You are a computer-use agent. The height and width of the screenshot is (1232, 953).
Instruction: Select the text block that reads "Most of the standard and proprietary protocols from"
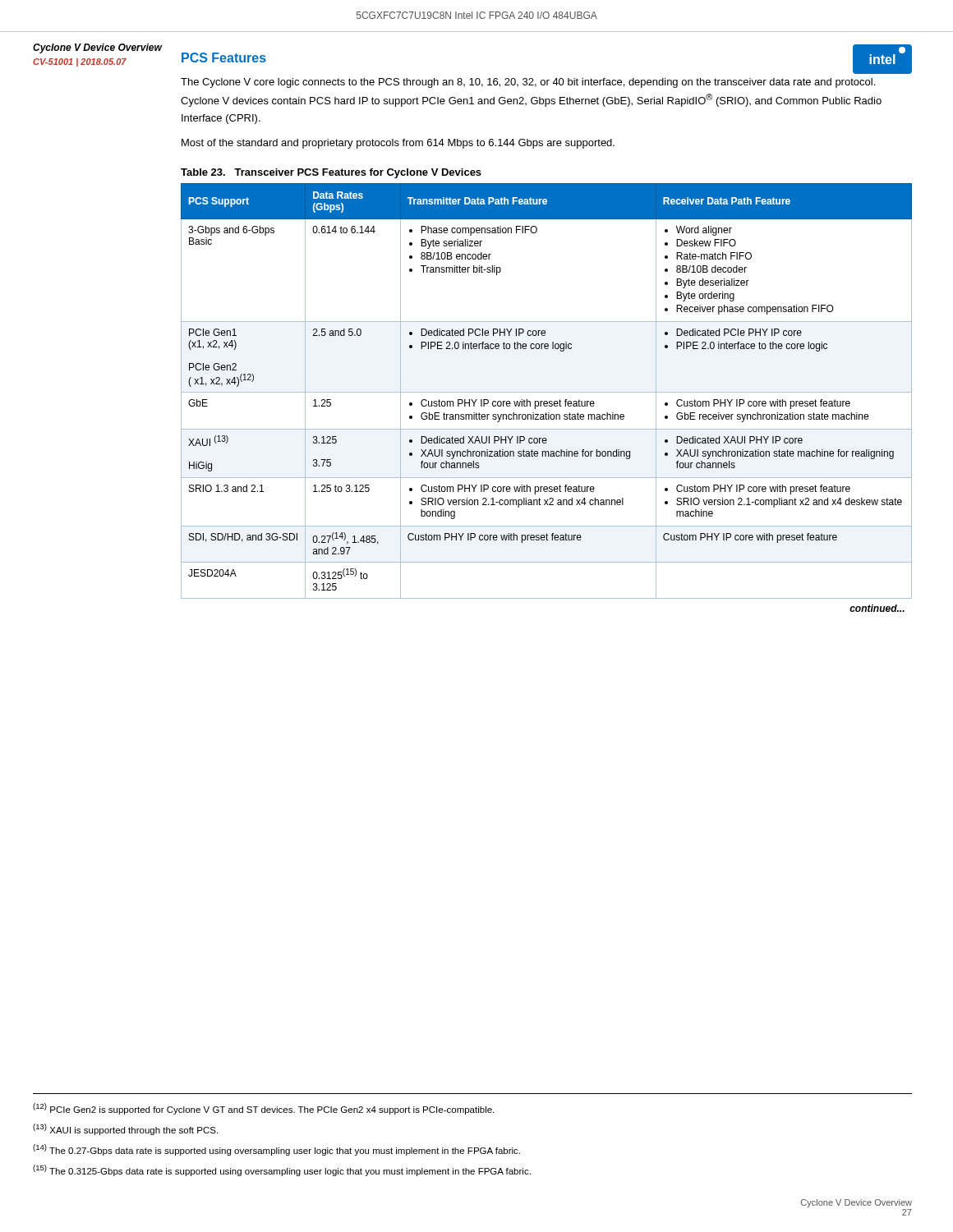(398, 142)
